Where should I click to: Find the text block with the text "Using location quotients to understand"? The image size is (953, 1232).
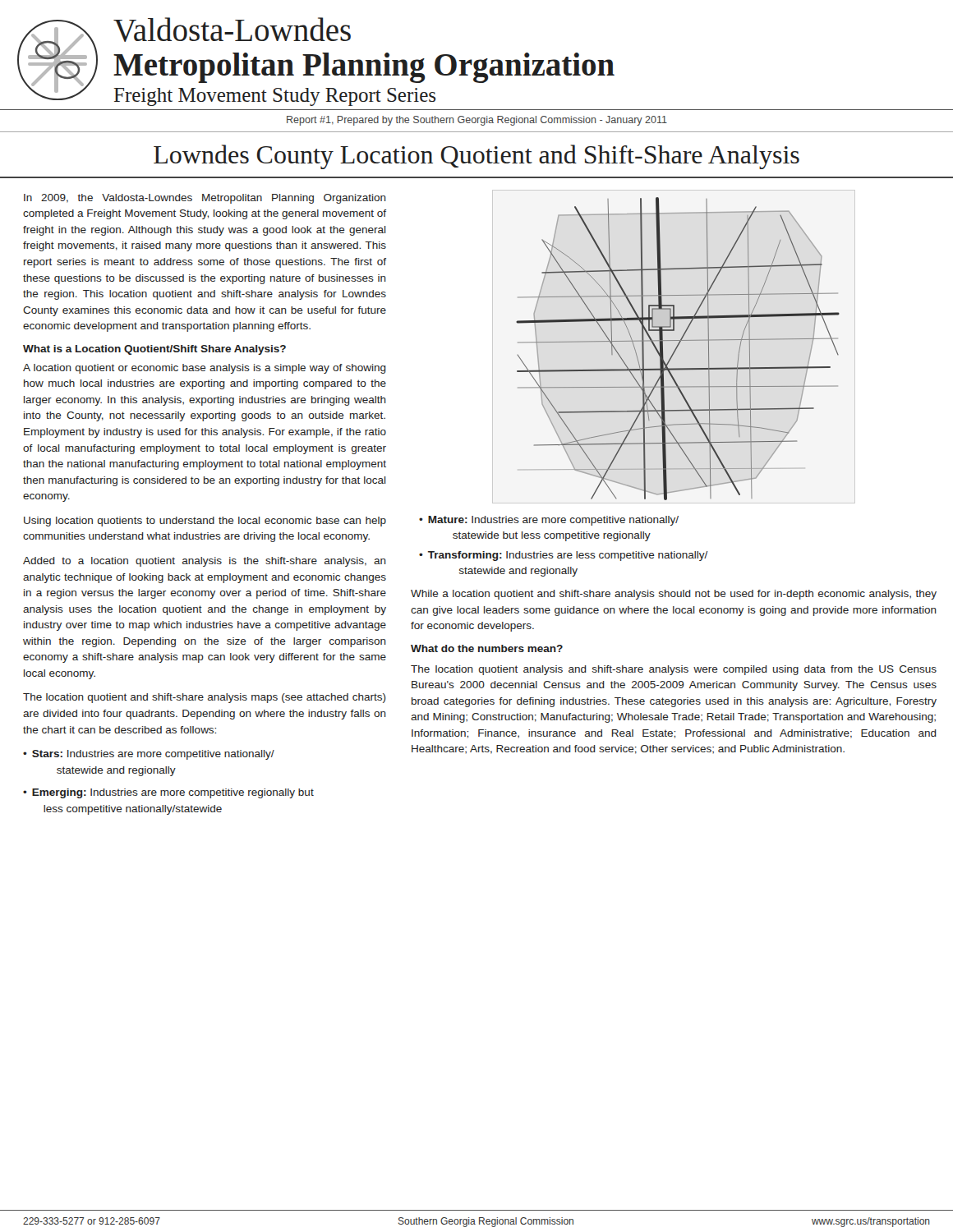point(205,528)
